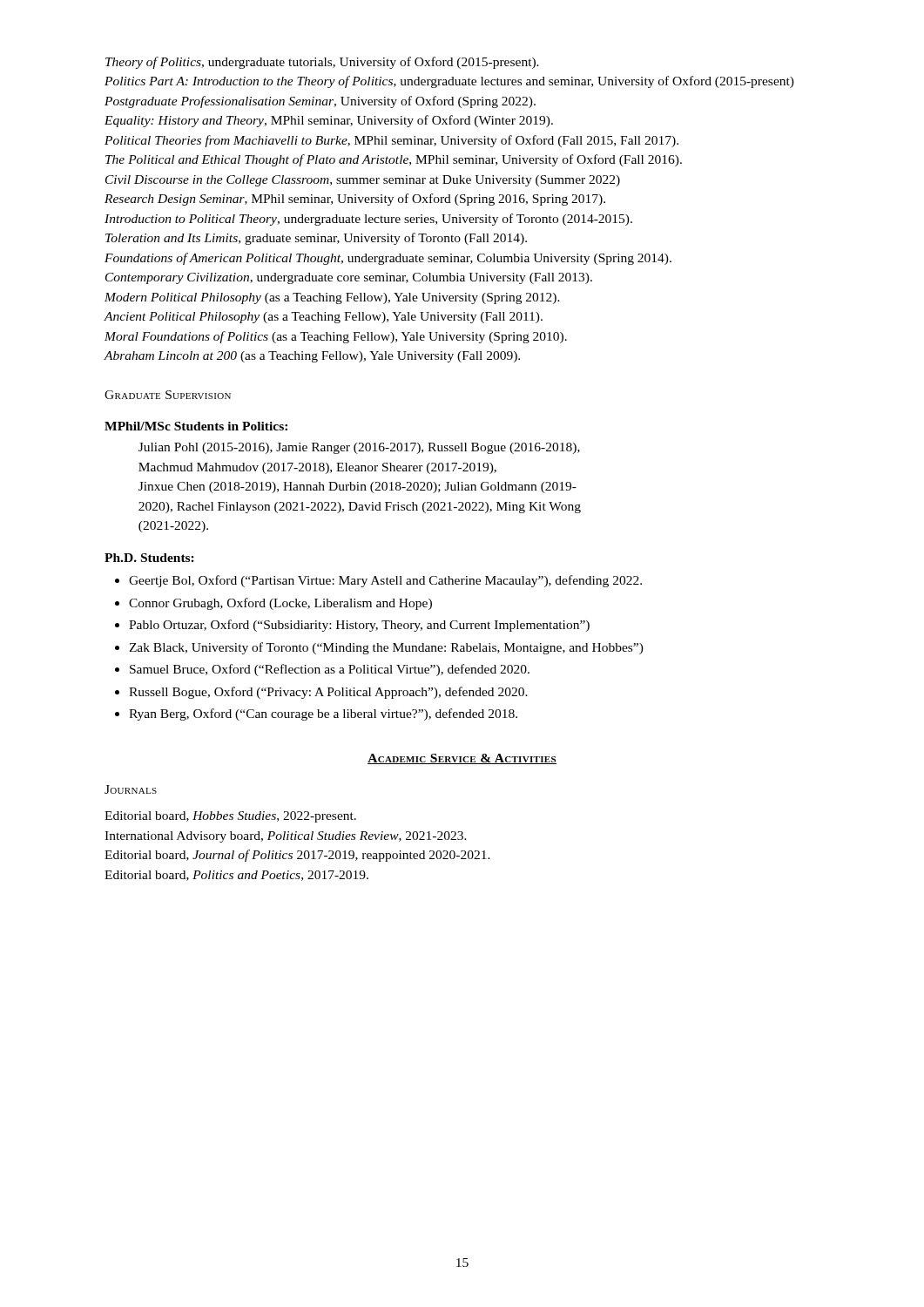Point to the block beginning "Research Design Seminar, MPhil seminar,"

355,198
